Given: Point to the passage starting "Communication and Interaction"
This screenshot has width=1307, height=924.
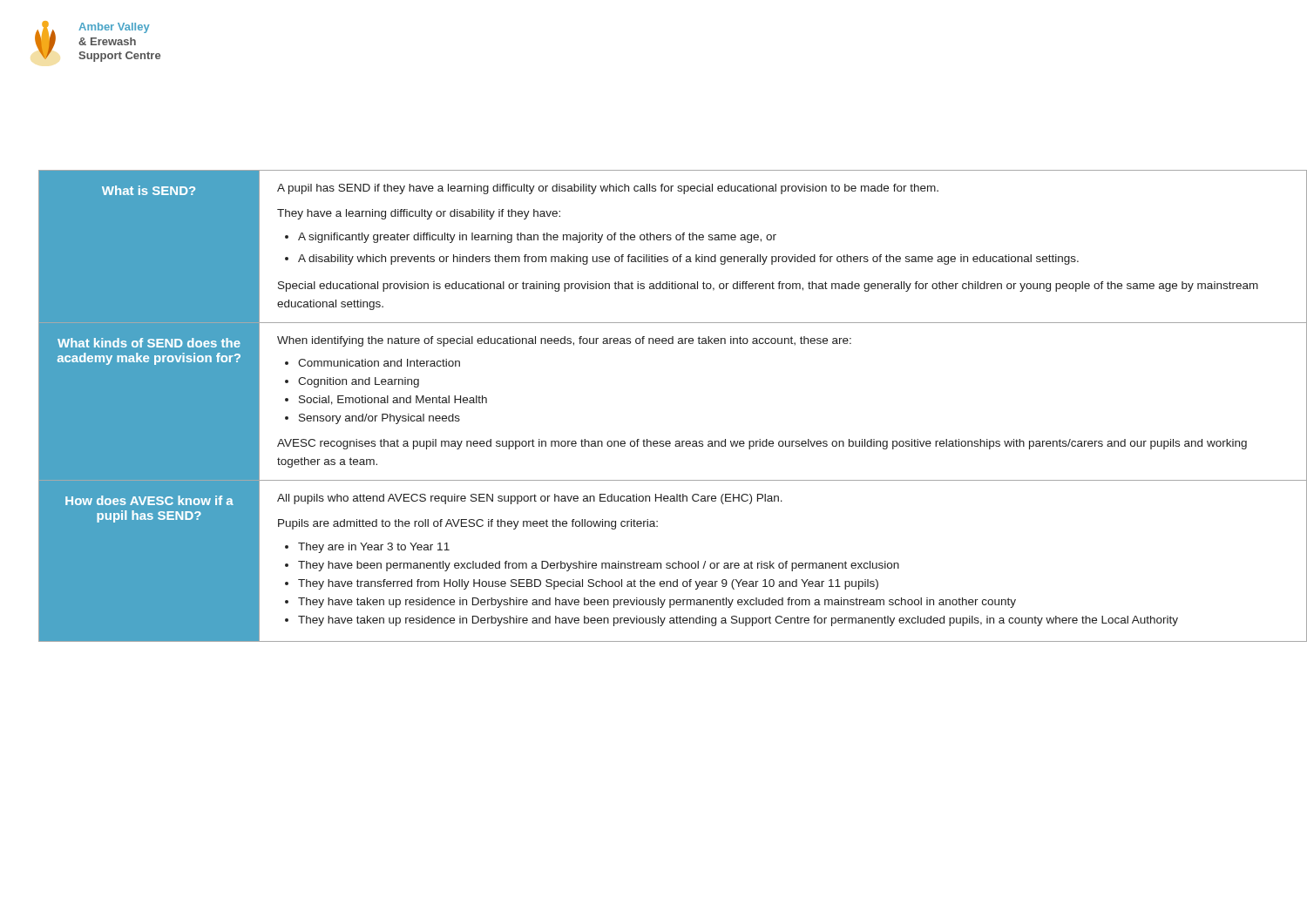Looking at the screenshot, I should [x=379, y=363].
